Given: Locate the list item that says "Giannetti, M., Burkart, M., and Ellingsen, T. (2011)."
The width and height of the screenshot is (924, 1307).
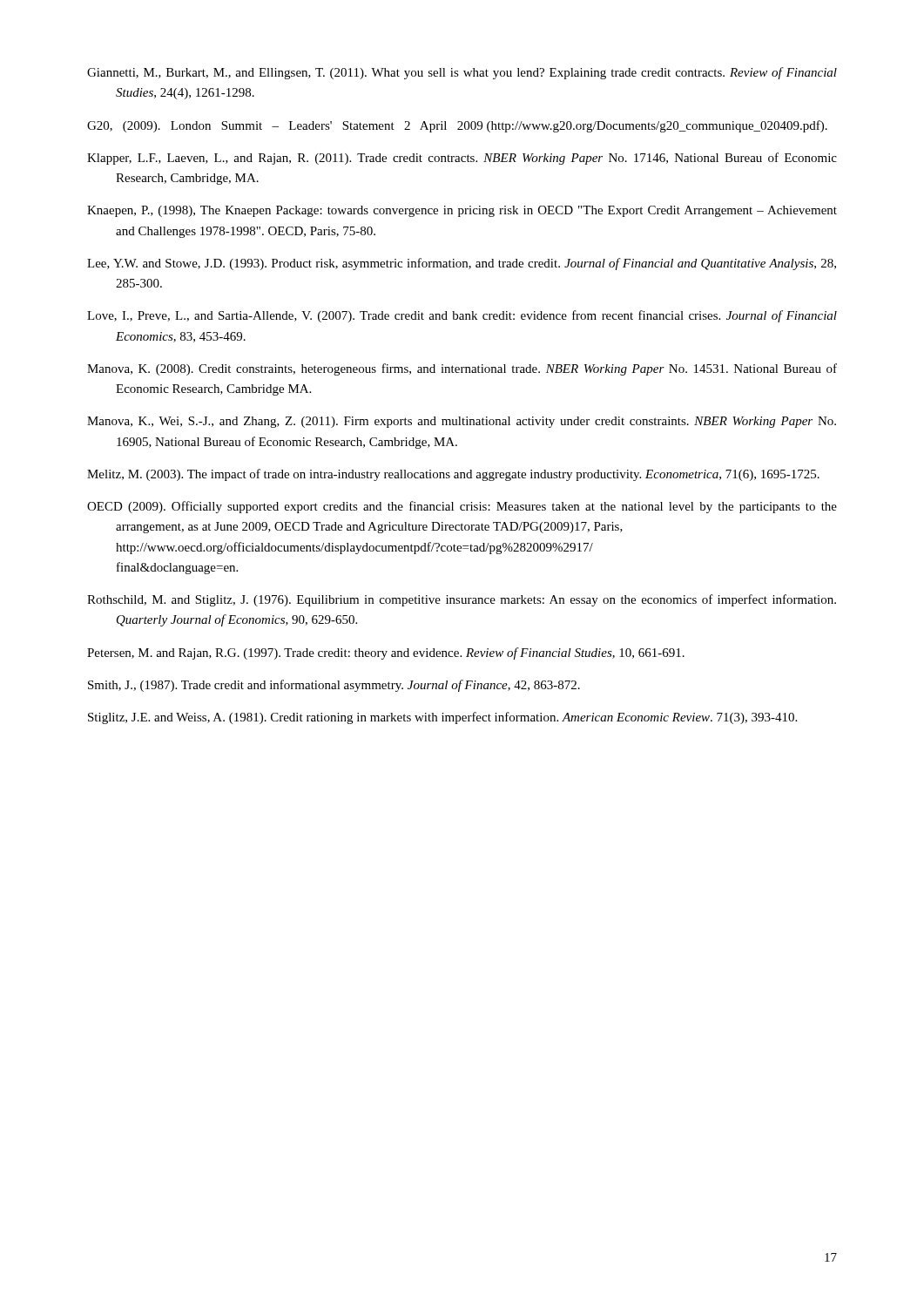Looking at the screenshot, I should coord(462,82).
